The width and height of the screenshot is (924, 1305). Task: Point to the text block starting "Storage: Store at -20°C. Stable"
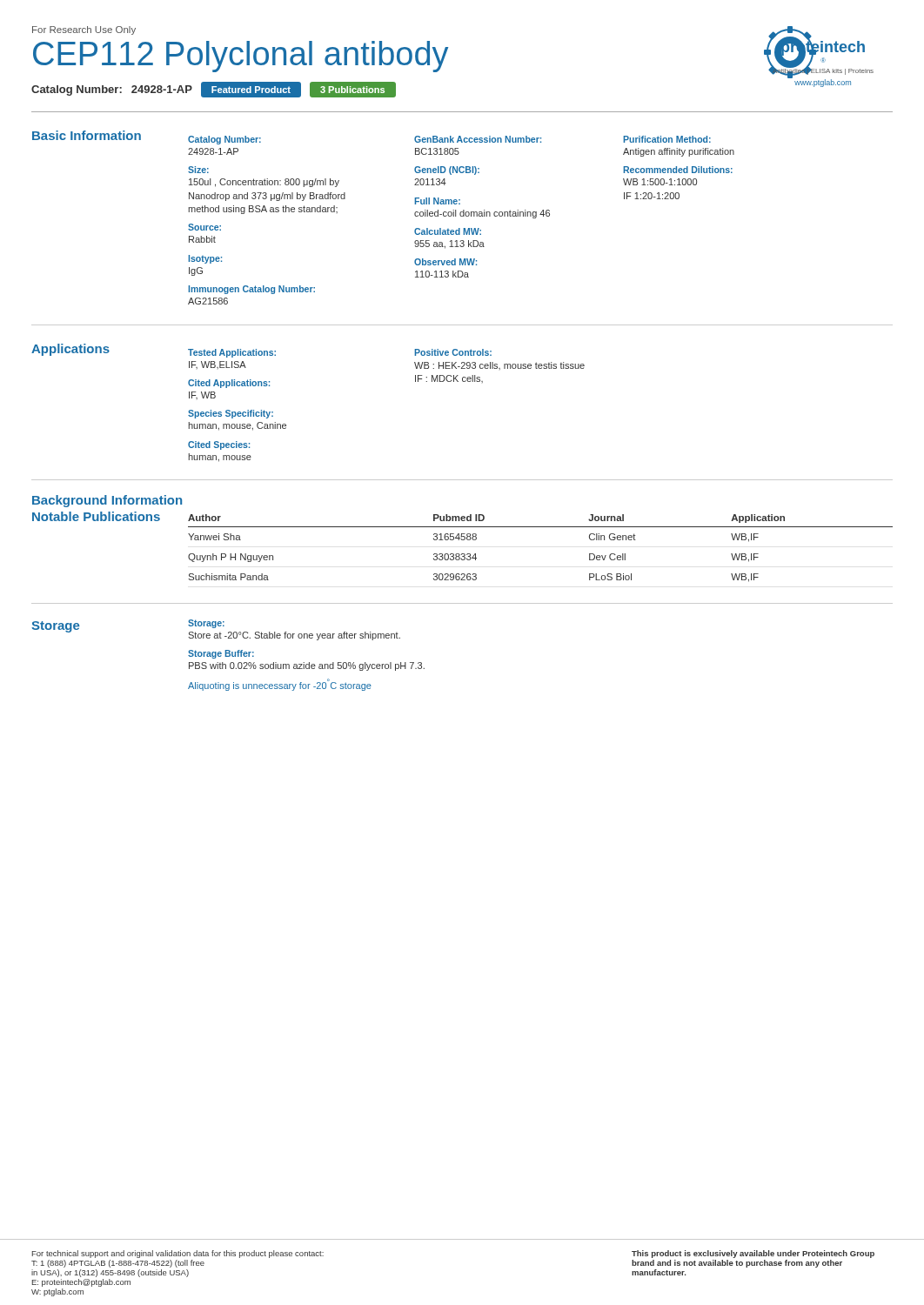click(x=206, y=624)
